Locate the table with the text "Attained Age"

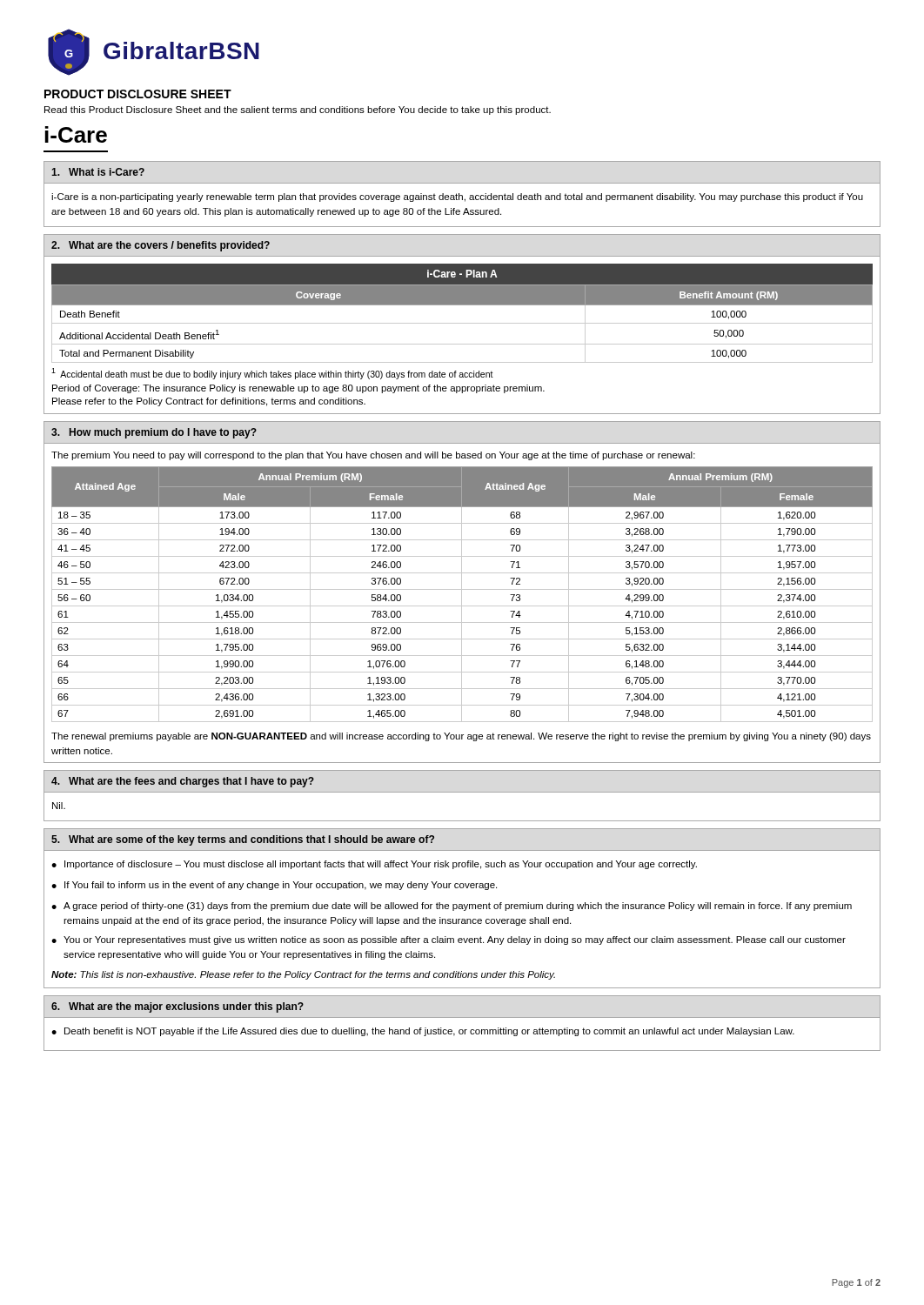[462, 594]
